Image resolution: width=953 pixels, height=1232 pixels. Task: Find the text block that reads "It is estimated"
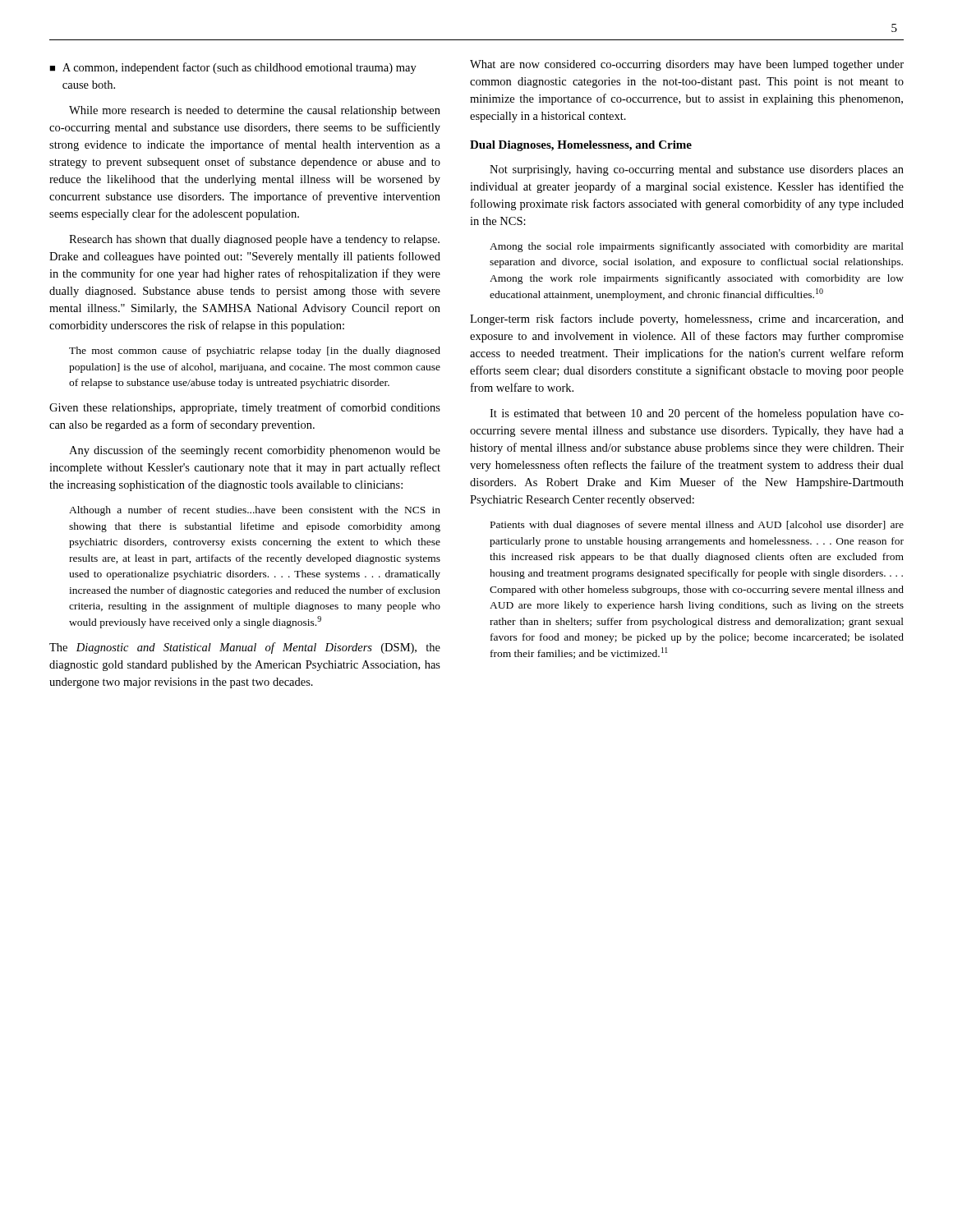687,457
